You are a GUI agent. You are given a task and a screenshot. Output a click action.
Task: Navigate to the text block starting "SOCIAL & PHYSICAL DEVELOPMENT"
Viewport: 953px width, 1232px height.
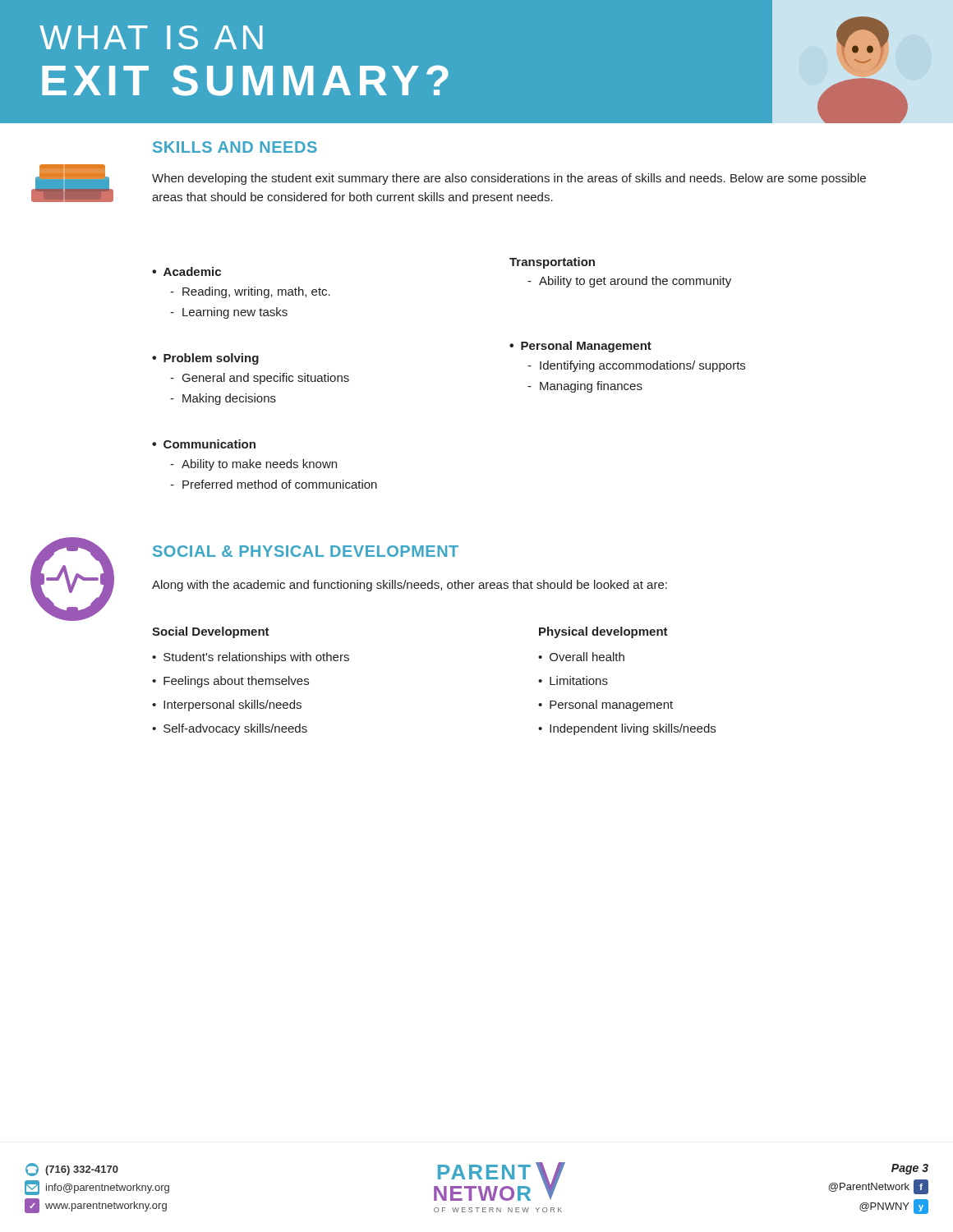point(306,556)
